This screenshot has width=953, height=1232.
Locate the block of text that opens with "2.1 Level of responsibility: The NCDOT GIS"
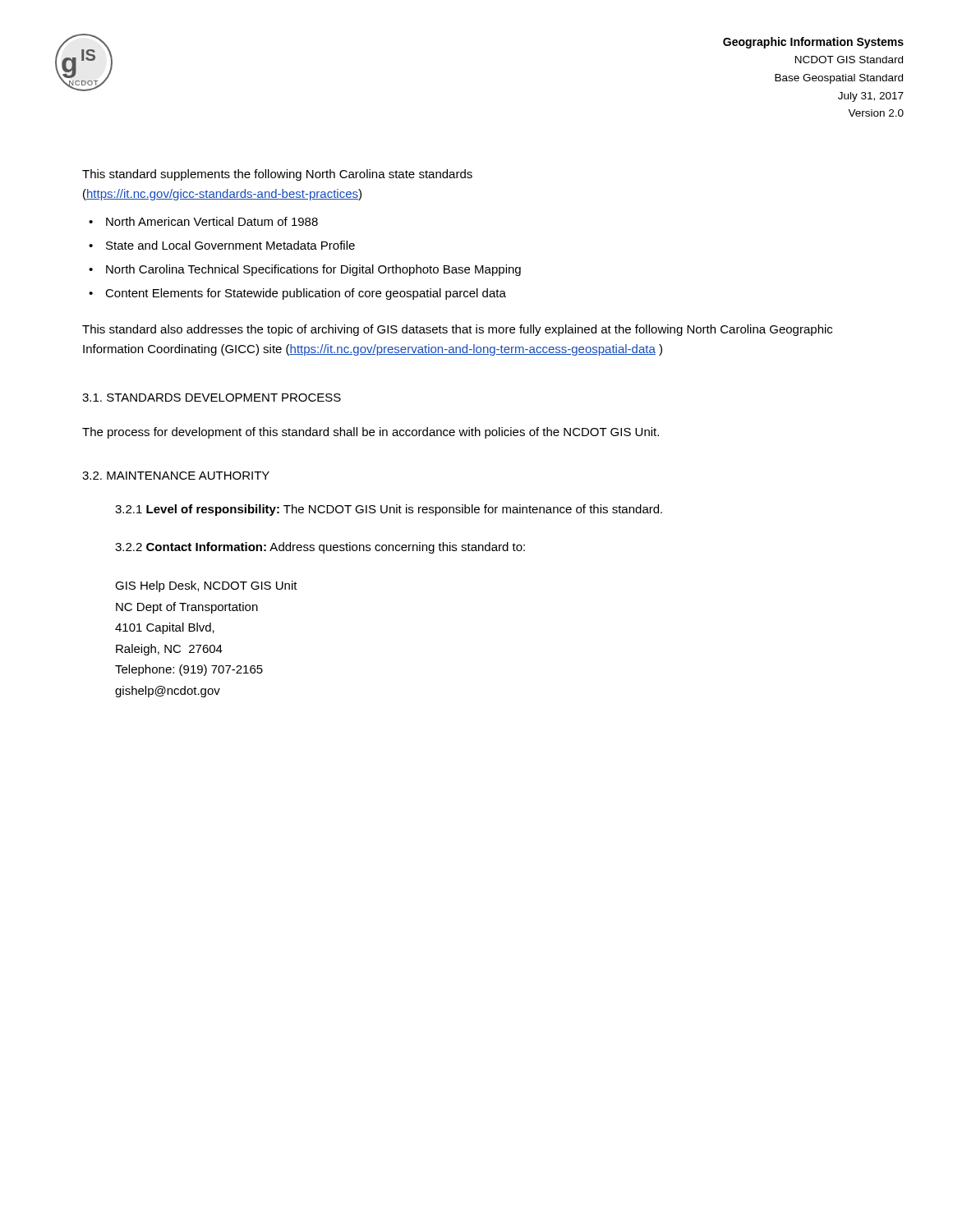point(389,509)
